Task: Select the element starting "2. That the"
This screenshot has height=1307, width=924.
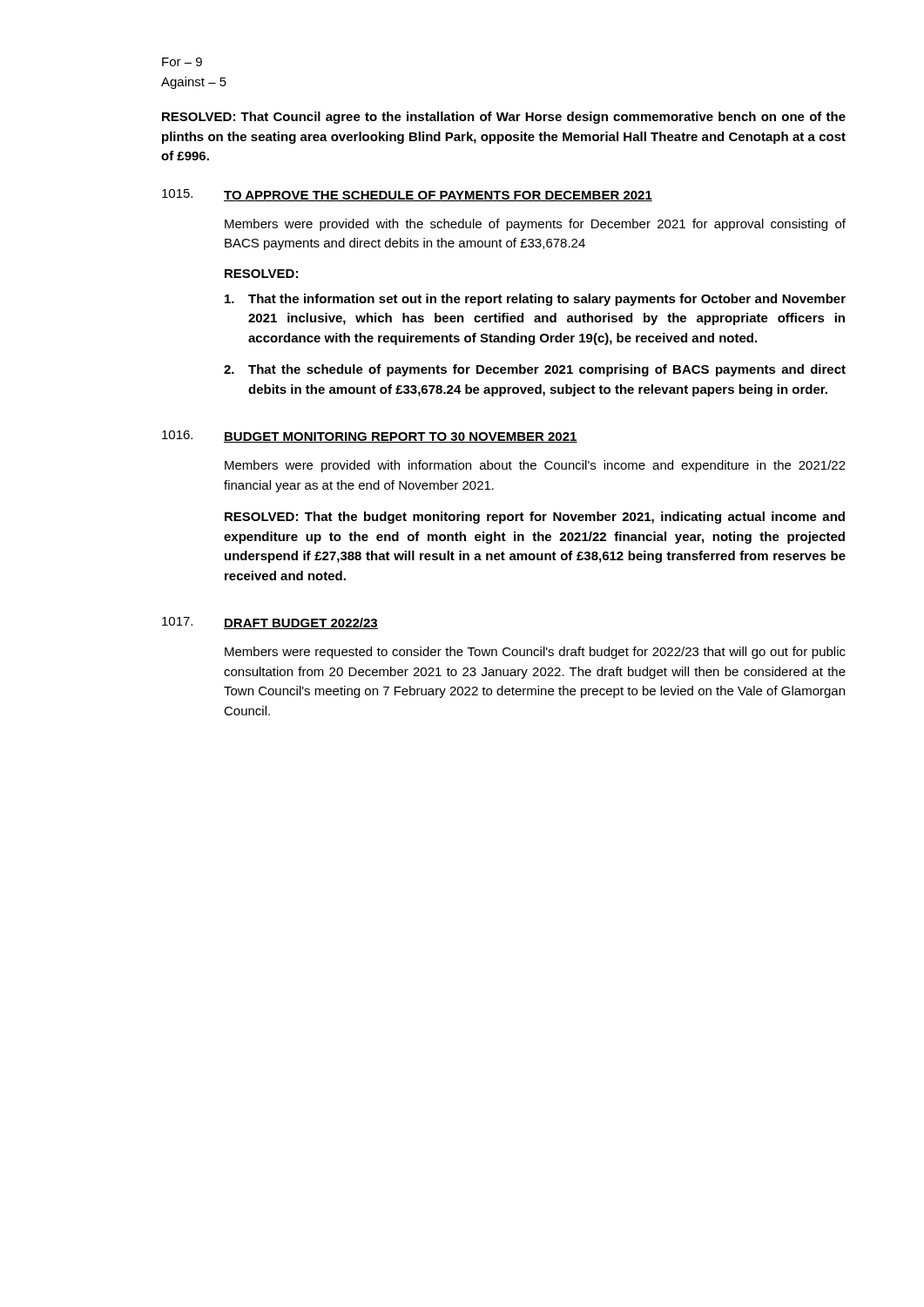Action: [x=535, y=379]
